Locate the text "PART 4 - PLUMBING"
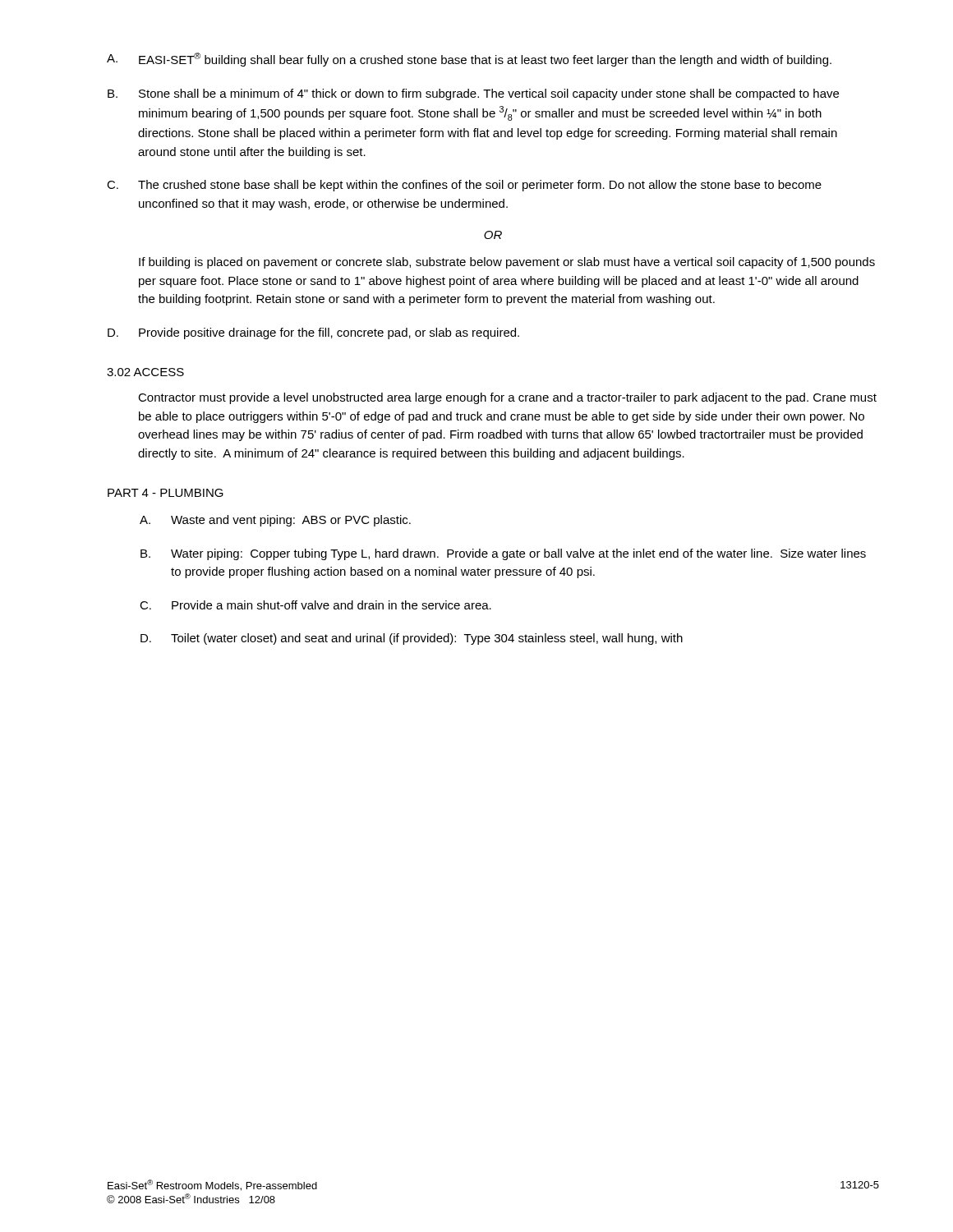The height and width of the screenshot is (1232, 953). pos(165,493)
